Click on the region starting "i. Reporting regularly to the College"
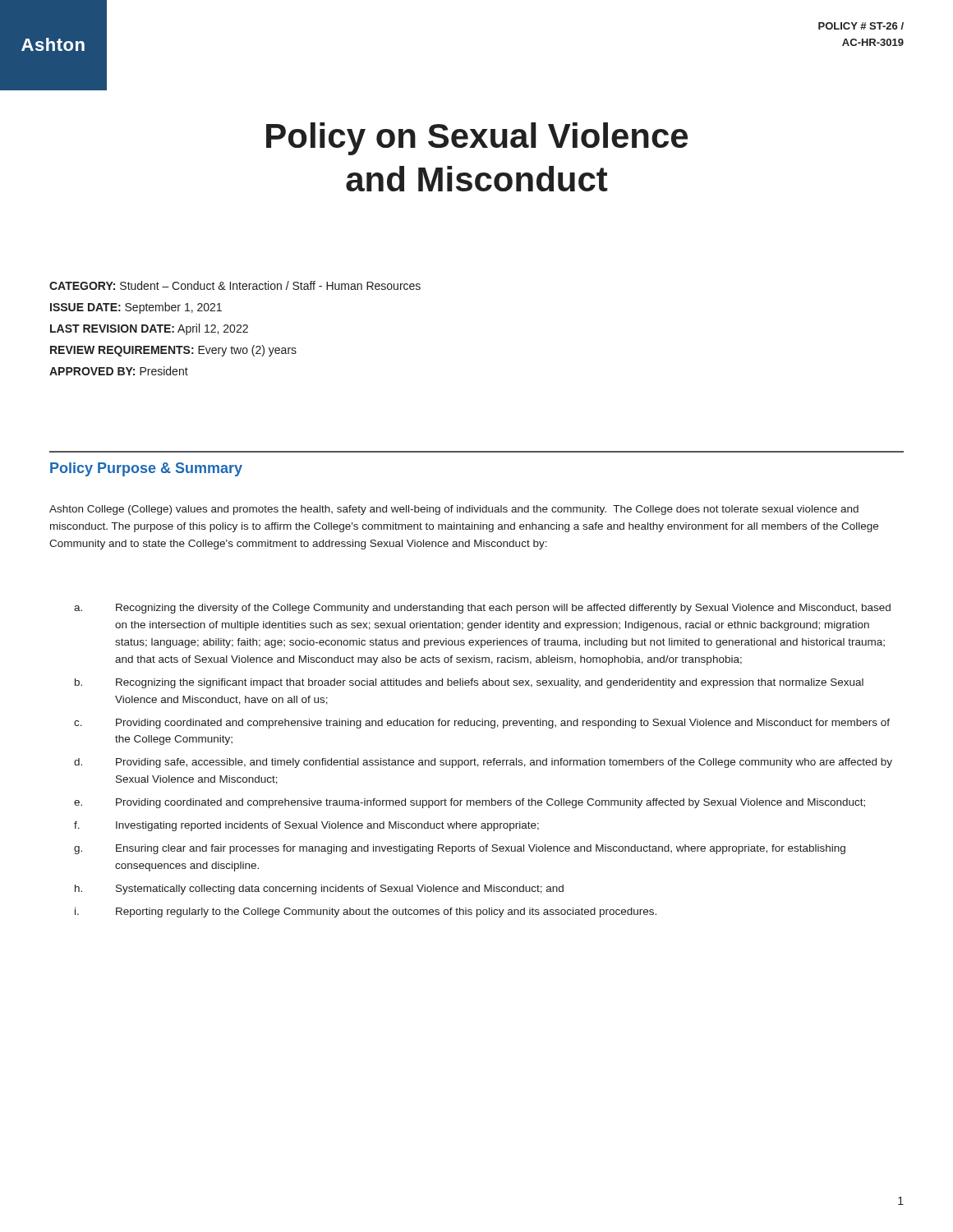Screen dimensions: 1232x953 (x=476, y=912)
